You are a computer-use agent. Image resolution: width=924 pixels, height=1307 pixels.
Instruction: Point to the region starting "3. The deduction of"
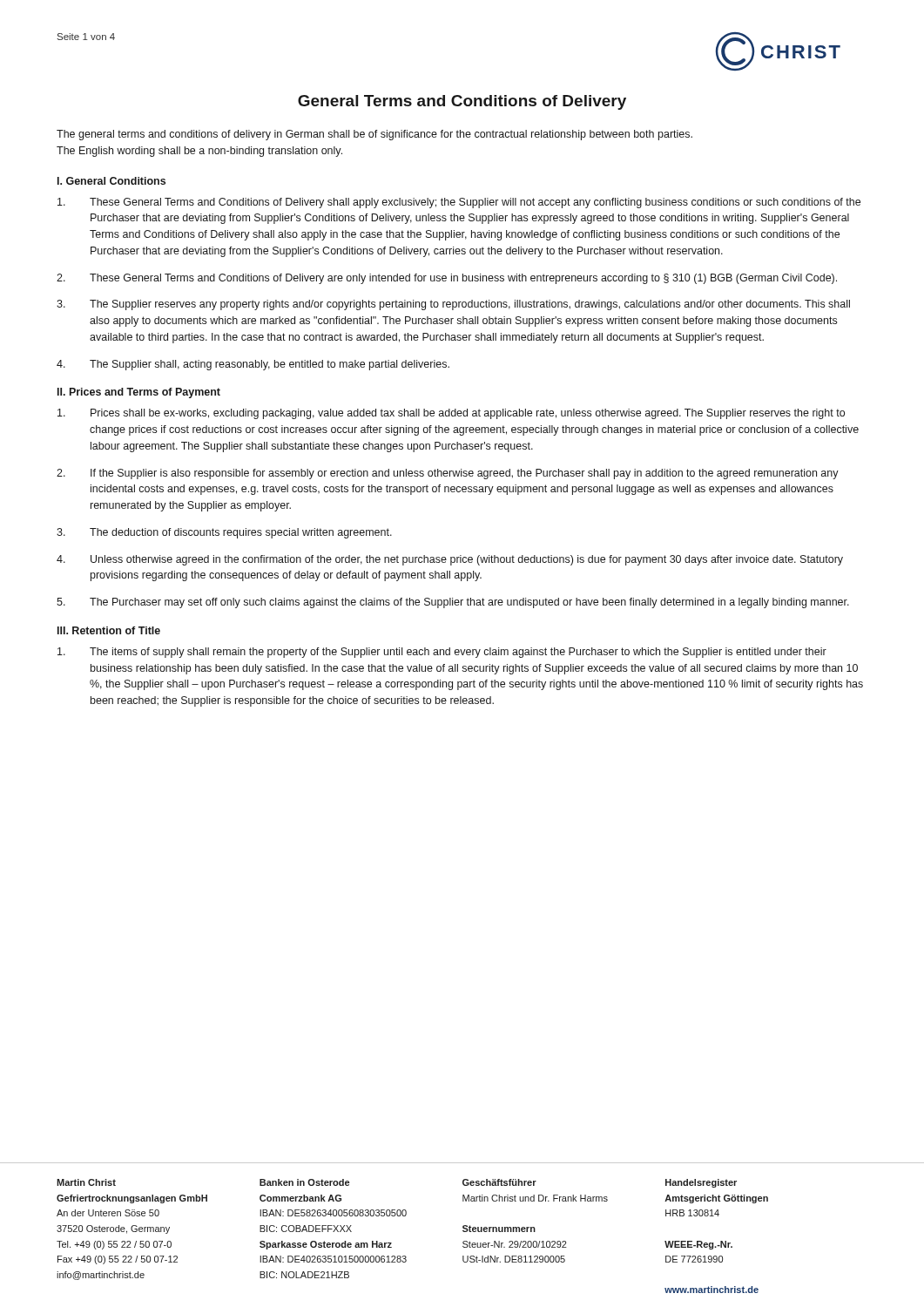point(224,533)
